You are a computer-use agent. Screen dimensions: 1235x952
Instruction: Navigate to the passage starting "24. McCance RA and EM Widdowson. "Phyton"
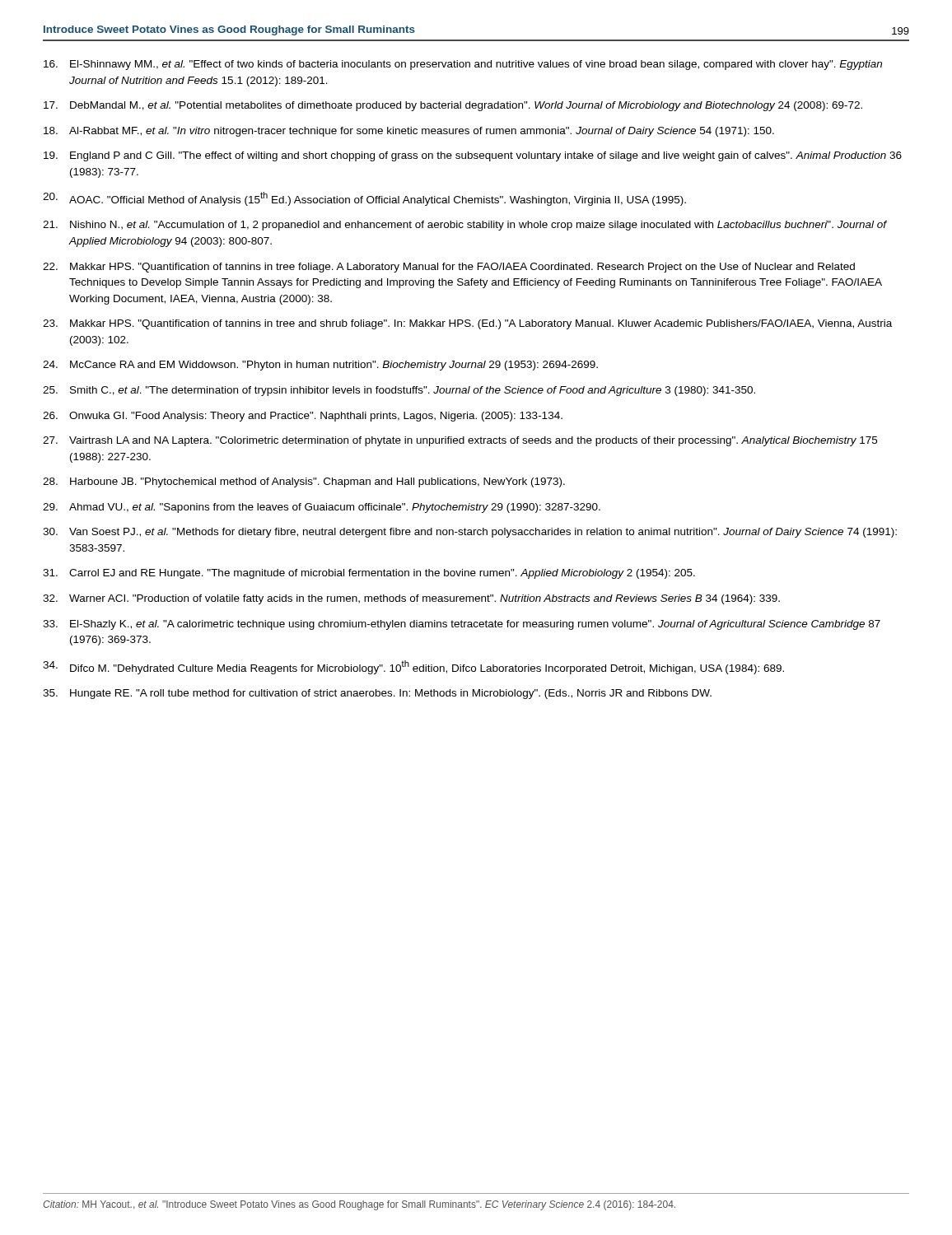click(476, 365)
